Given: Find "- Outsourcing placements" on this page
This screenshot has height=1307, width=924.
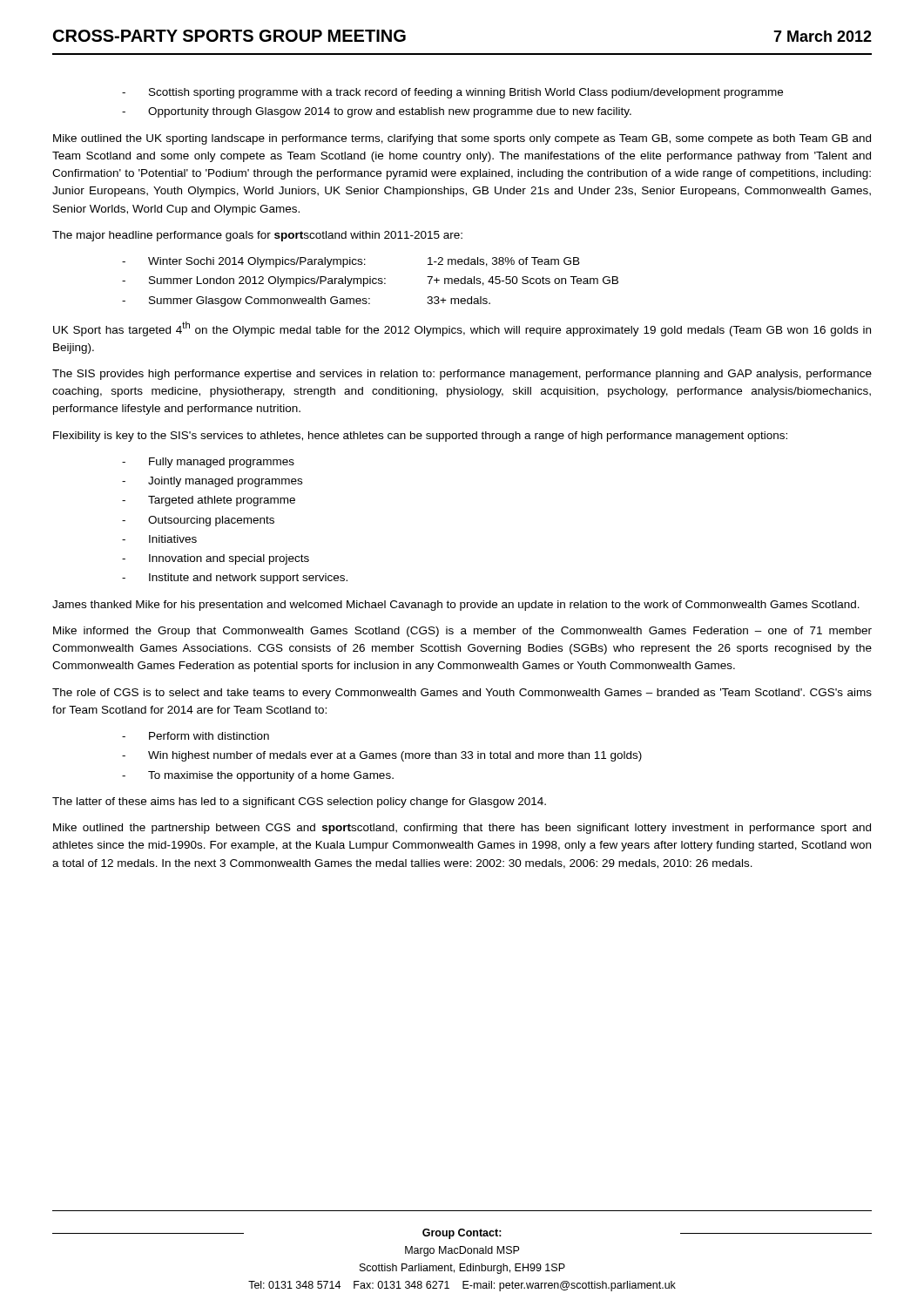Looking at the screenshot, I should click(198, 521).
